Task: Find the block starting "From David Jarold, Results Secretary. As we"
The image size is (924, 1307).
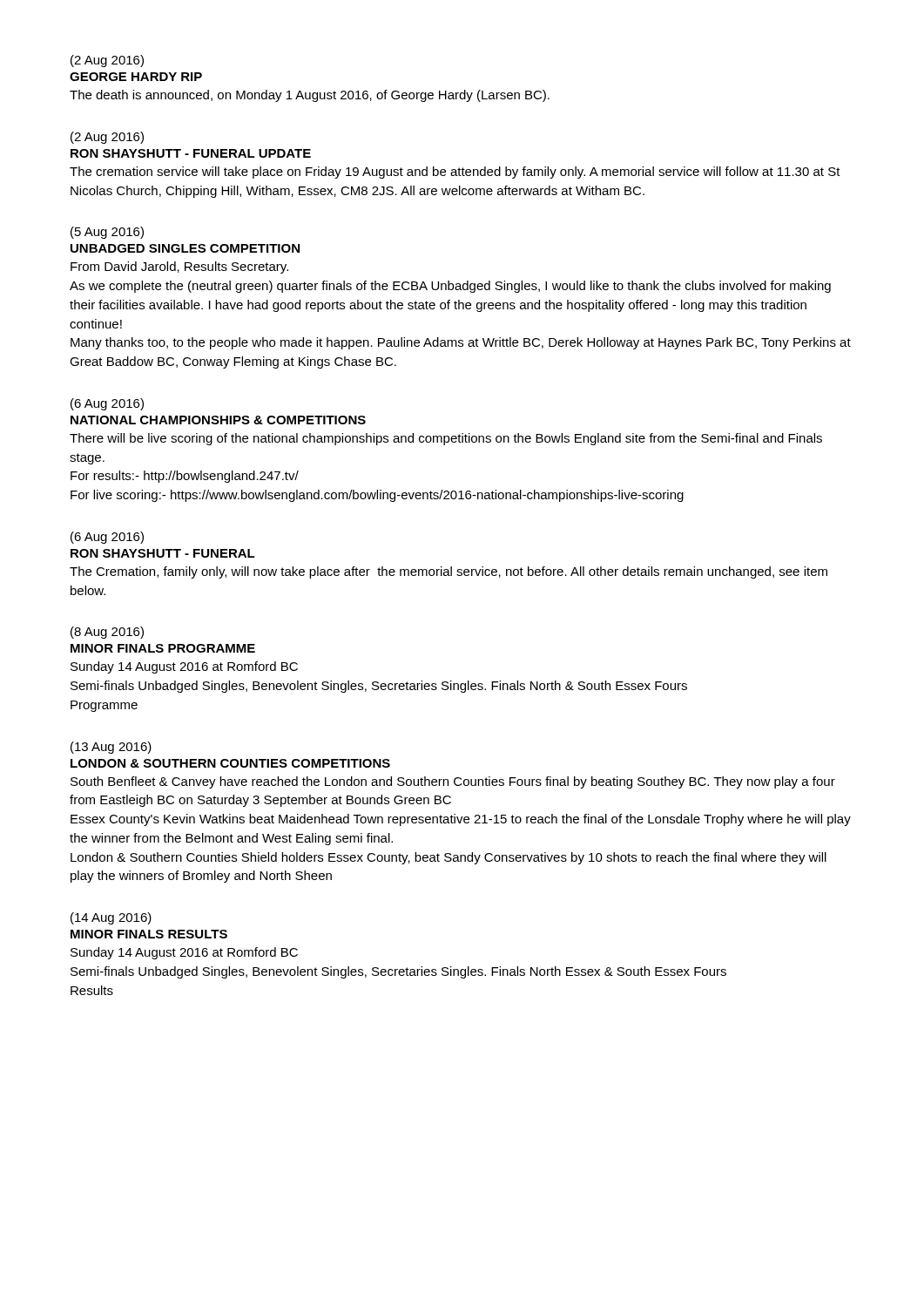Action: [460, 314]
